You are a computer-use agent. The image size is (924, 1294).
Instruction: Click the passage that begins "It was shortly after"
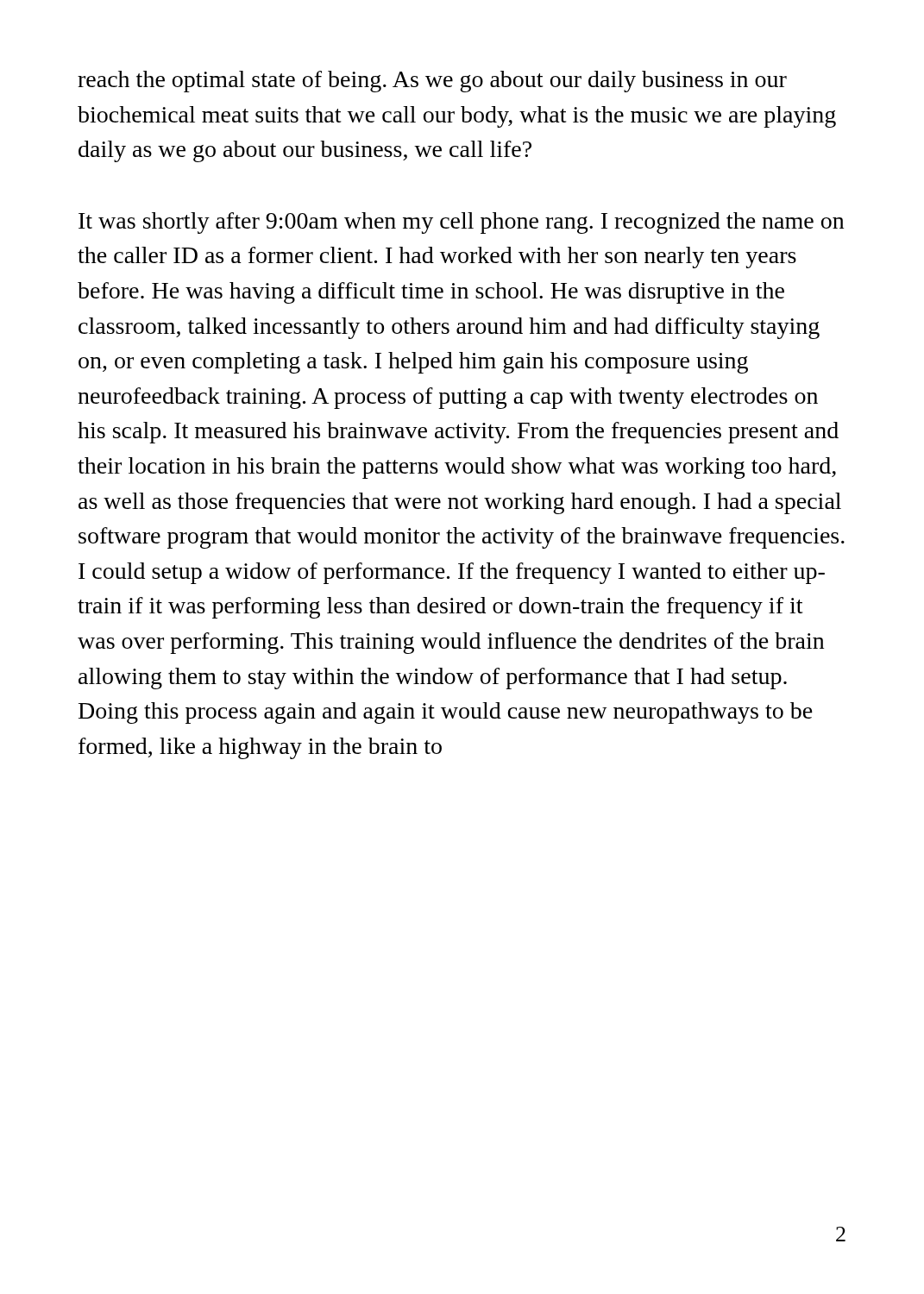pos(462,483)
